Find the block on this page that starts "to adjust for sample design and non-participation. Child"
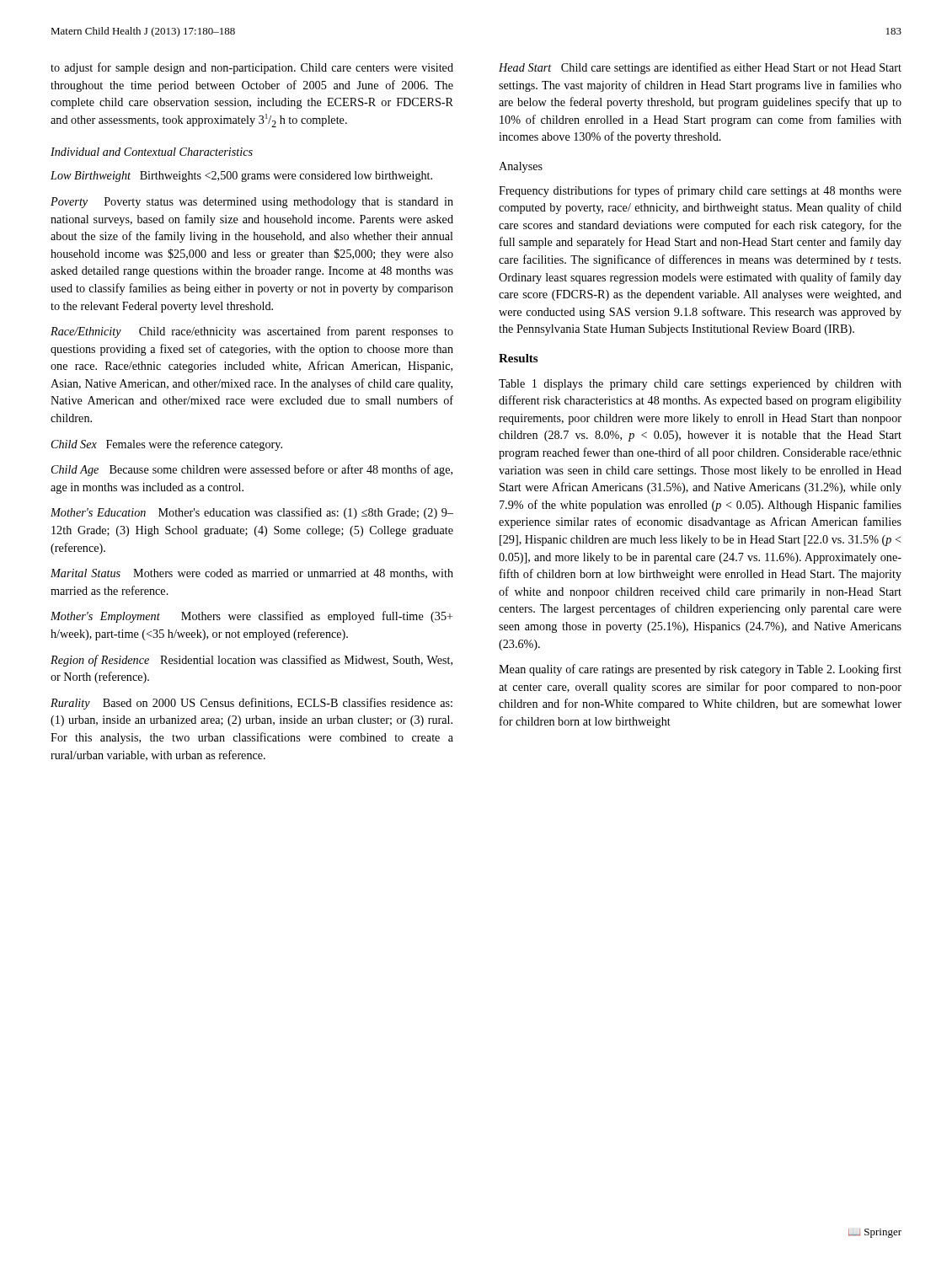This screenshot has width=952, height=1264. tap(252, 95)
